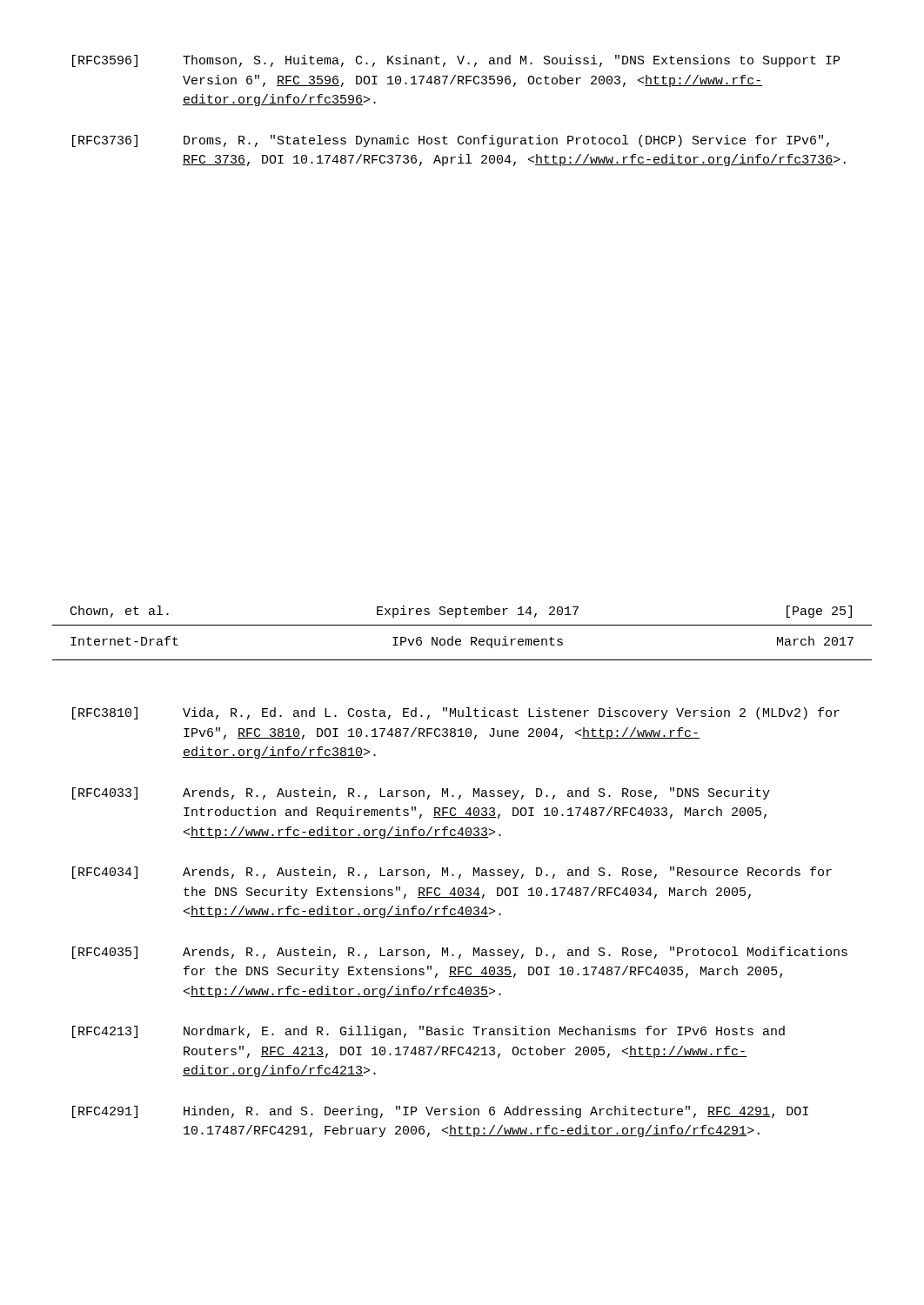Point to the text starting "[RFC3810] Vida, R., Ed. and L. Costa, Ed.,"
The height and width of the screenshot is (1305, 924).
coord(462,734)
